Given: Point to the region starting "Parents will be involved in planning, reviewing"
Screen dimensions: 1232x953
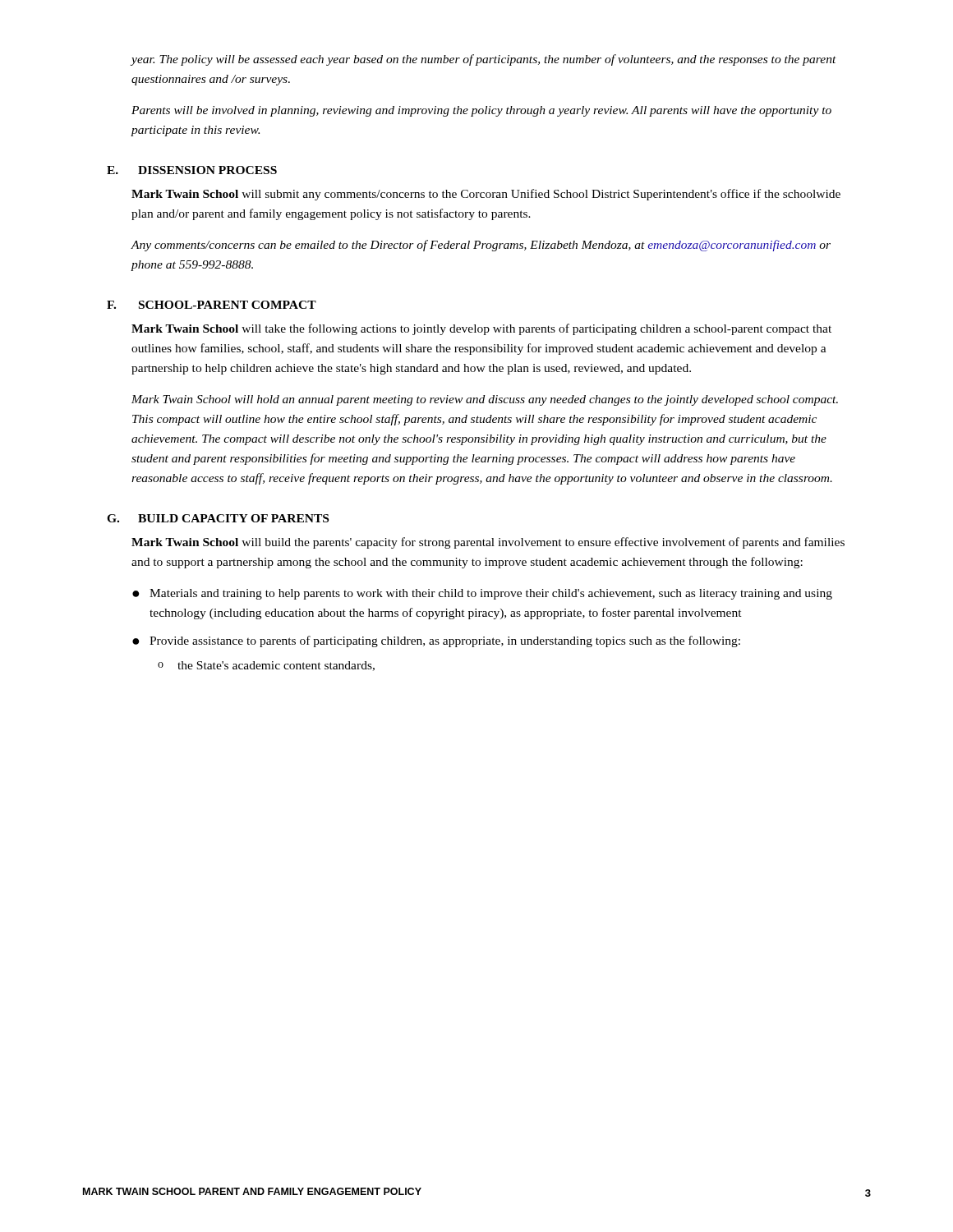Looking at the screenshot, I should click(x=482, y=120).
